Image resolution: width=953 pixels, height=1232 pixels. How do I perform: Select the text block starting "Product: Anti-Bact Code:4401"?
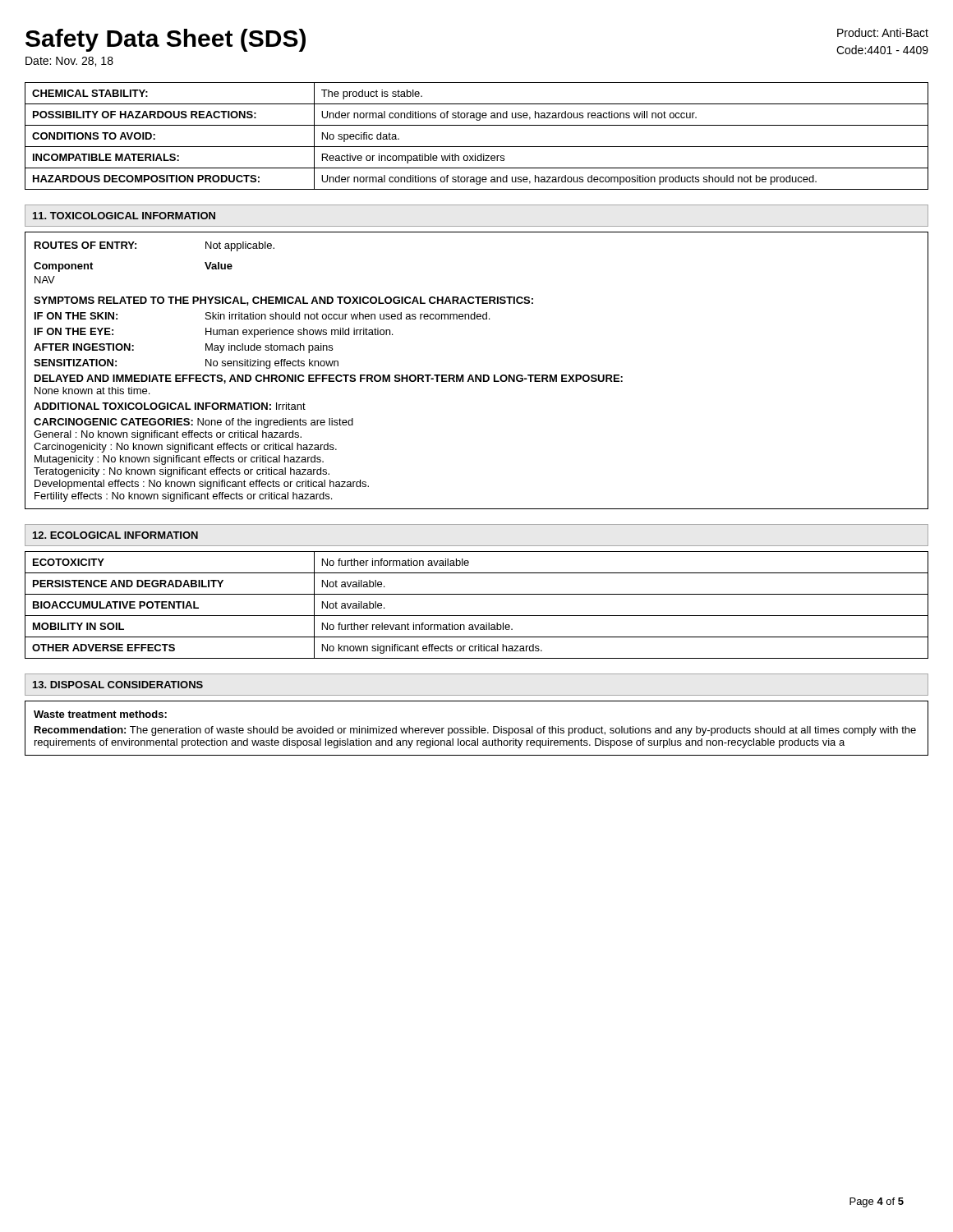tap(882, 41)
